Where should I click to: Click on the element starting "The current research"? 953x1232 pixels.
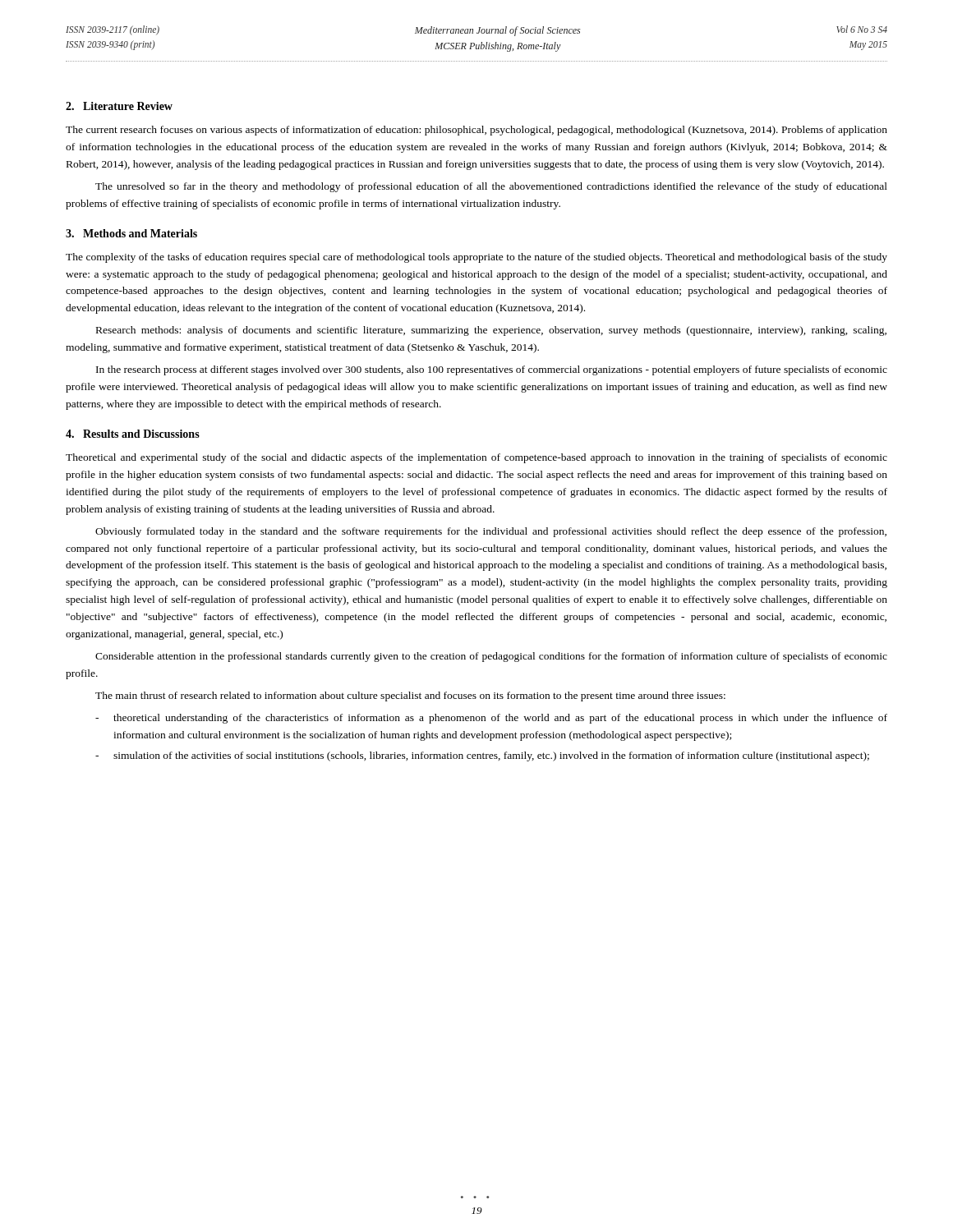coord(476,147)
